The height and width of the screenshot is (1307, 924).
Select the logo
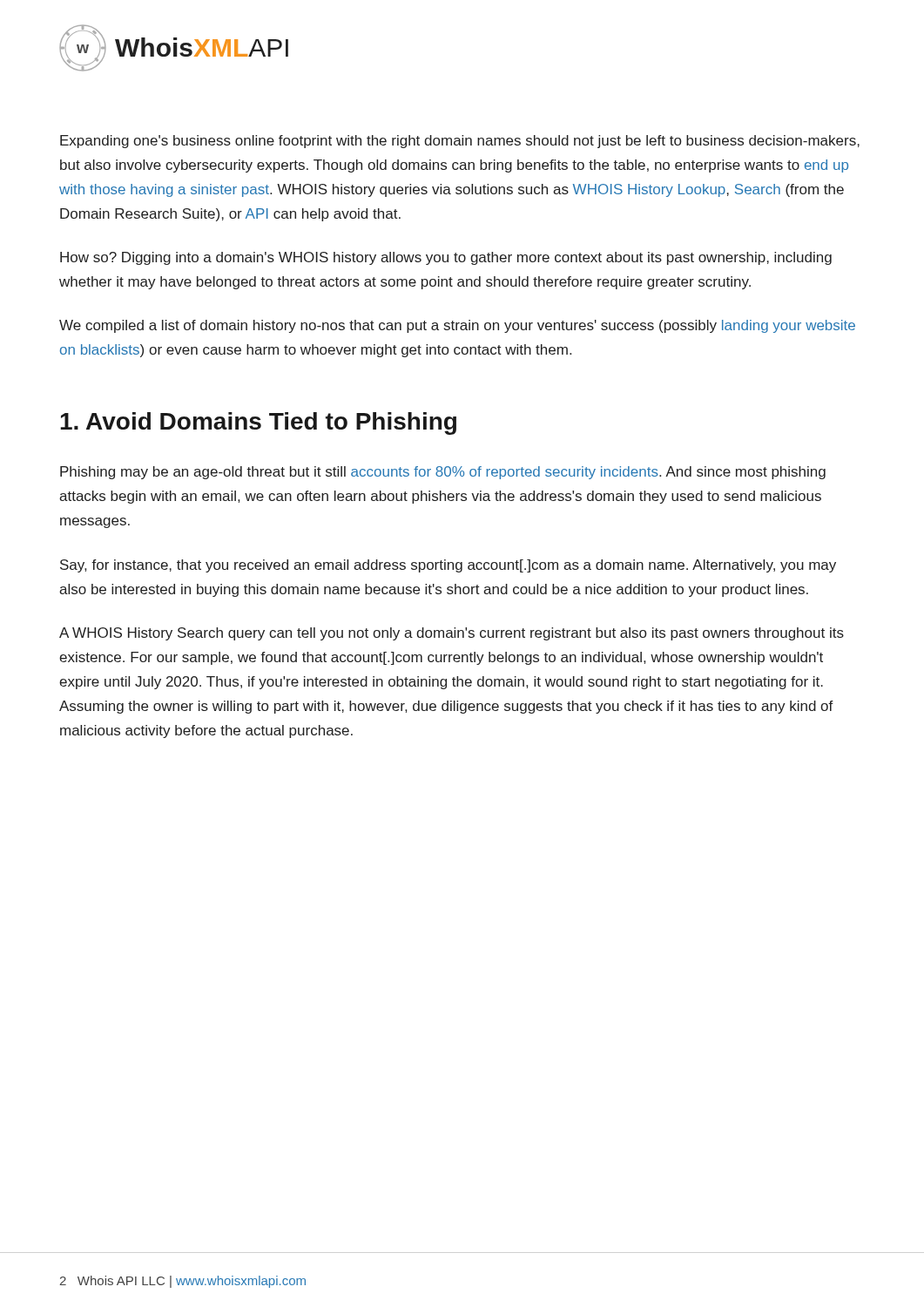point(175,48)
